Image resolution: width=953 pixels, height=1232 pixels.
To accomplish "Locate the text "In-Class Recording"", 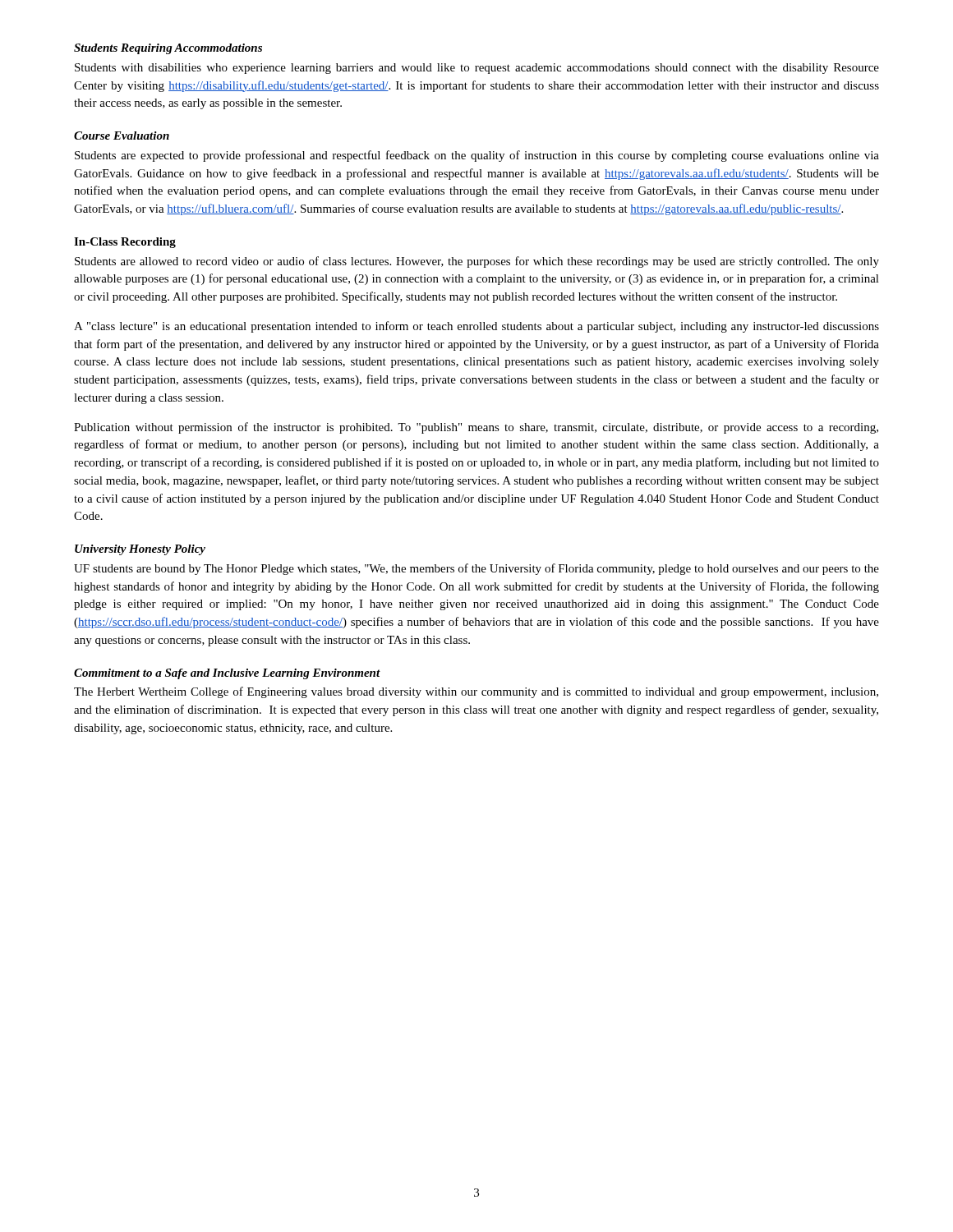I will pos(125,241).
